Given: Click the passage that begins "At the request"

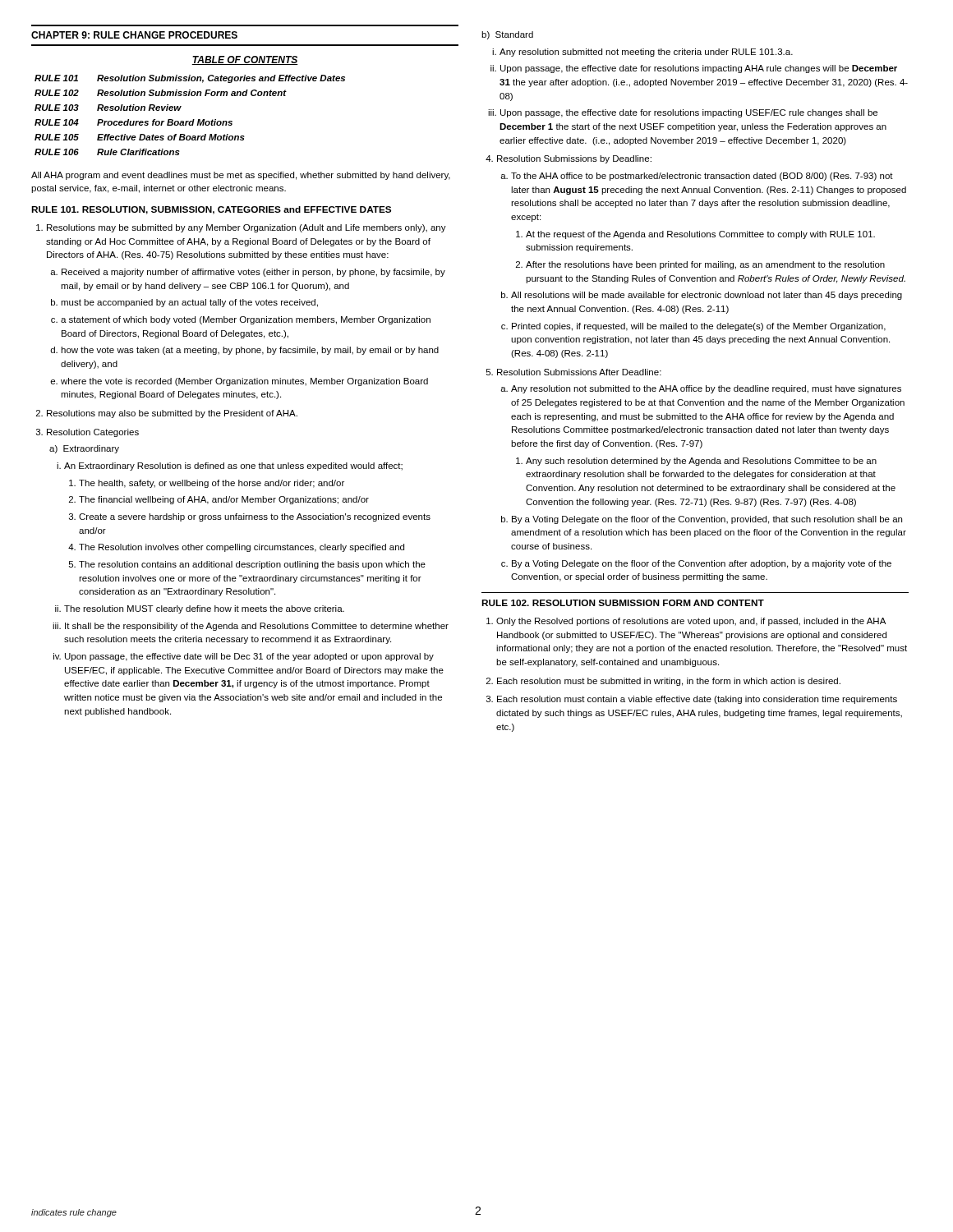Looking at the screenshot, I should coord(701,241).
